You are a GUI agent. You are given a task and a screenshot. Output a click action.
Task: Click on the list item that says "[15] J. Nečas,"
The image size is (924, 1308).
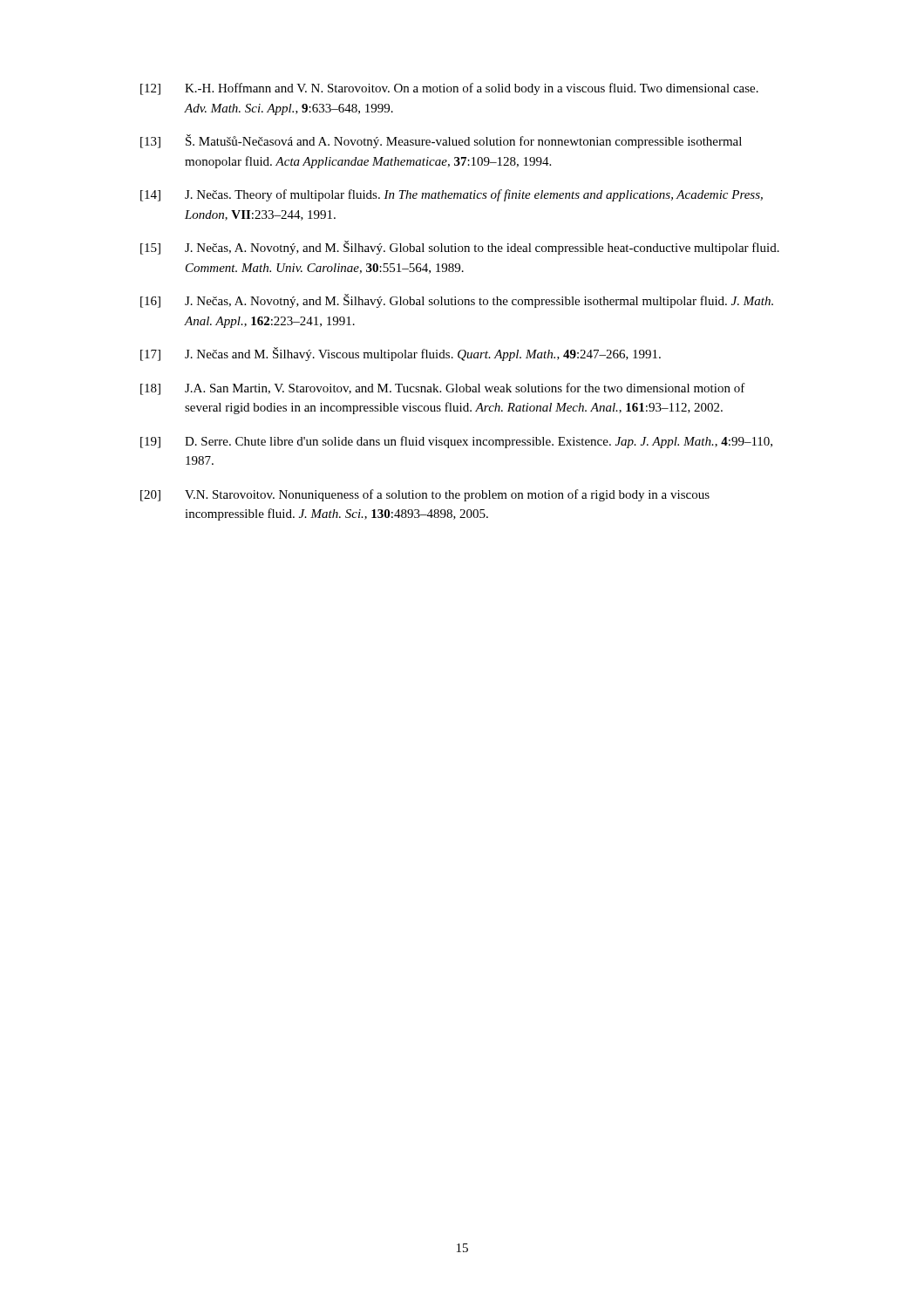[x=462, y=258]
